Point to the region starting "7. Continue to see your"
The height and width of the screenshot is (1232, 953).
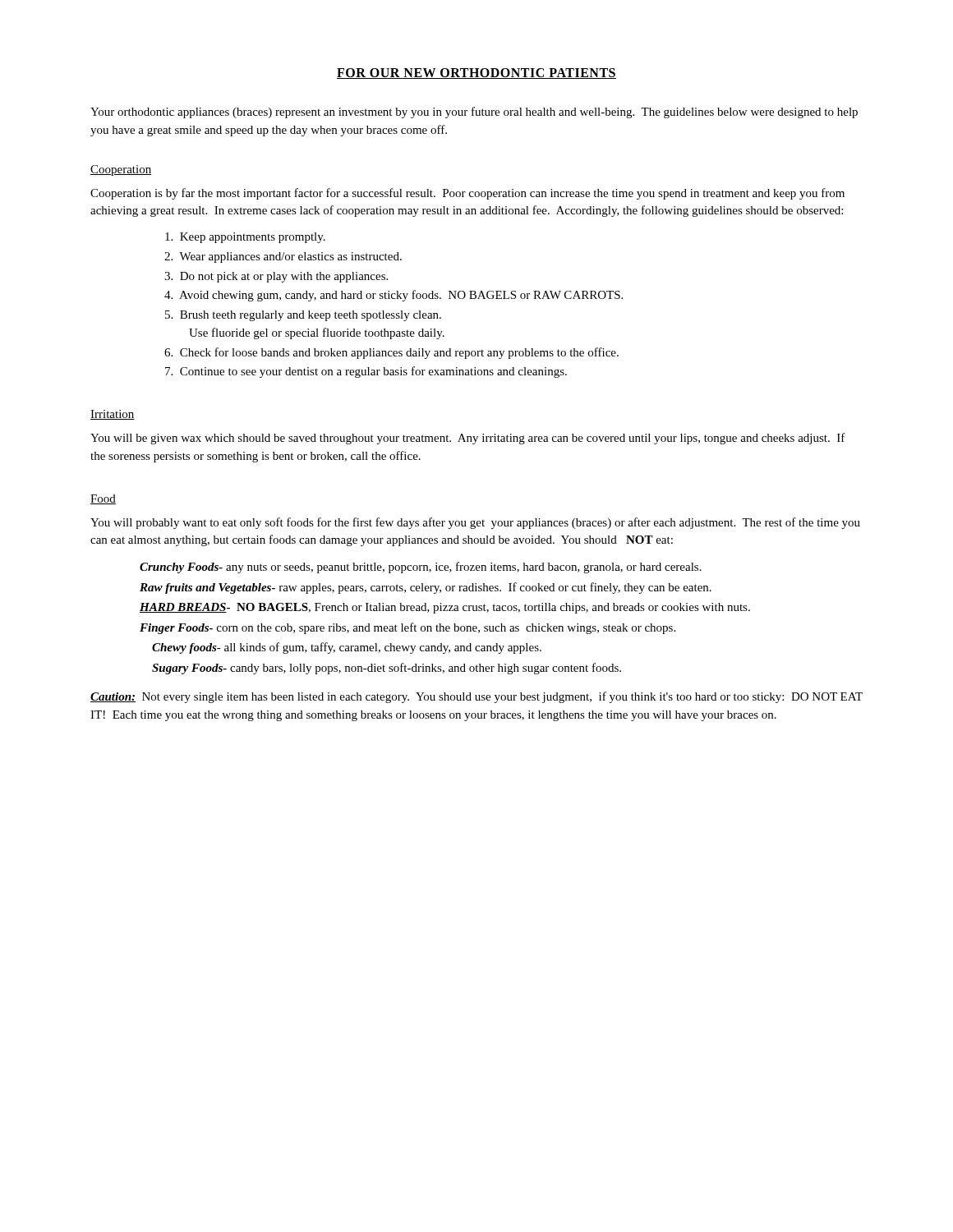tap(366, 371)
